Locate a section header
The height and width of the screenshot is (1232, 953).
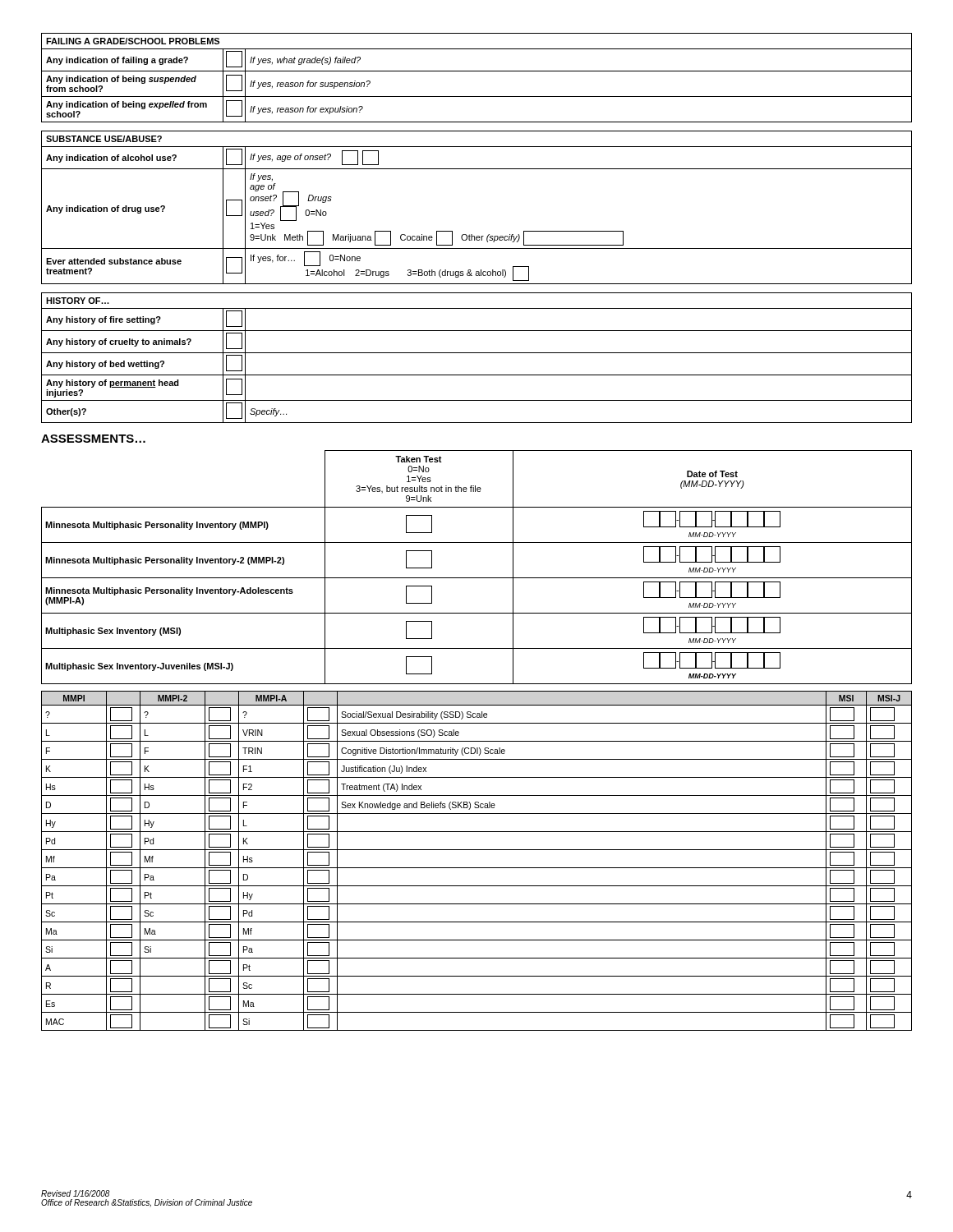94,438
